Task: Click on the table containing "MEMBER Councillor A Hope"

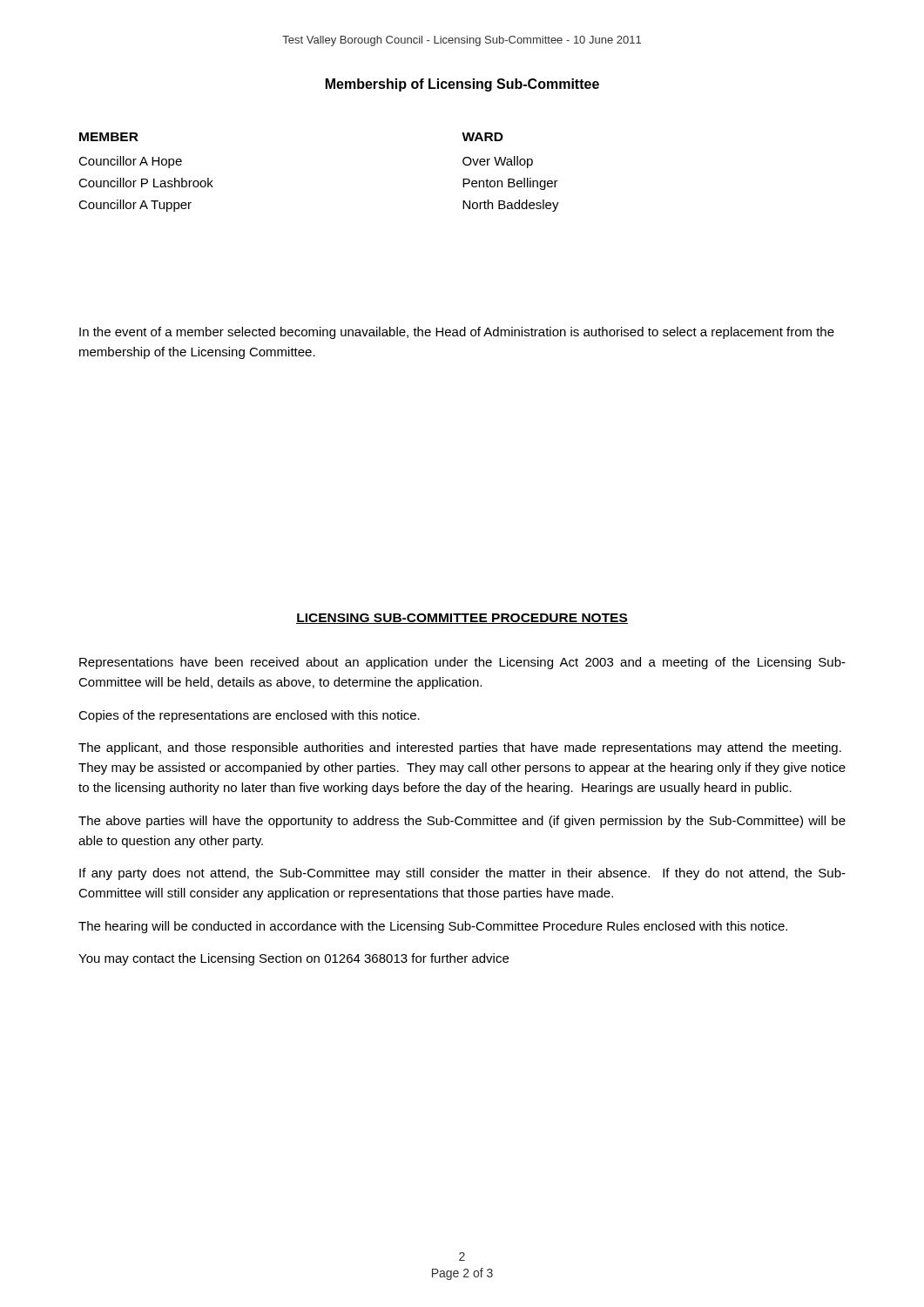Action: [x=462, y=174]
